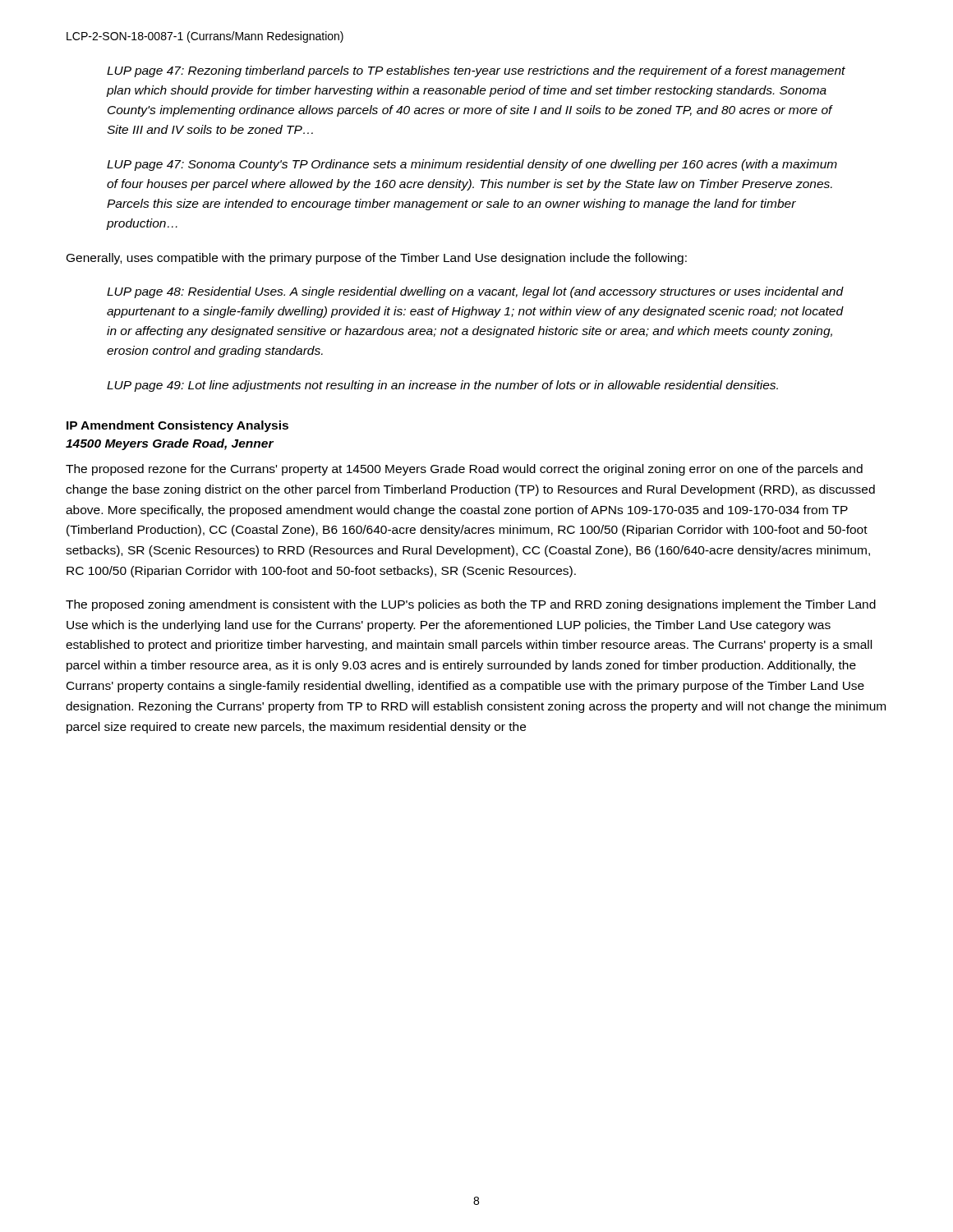Click on the text starting "The proposed zoning amendment is"
This screenshot has height=1232, width=953.
click(476, 665)
